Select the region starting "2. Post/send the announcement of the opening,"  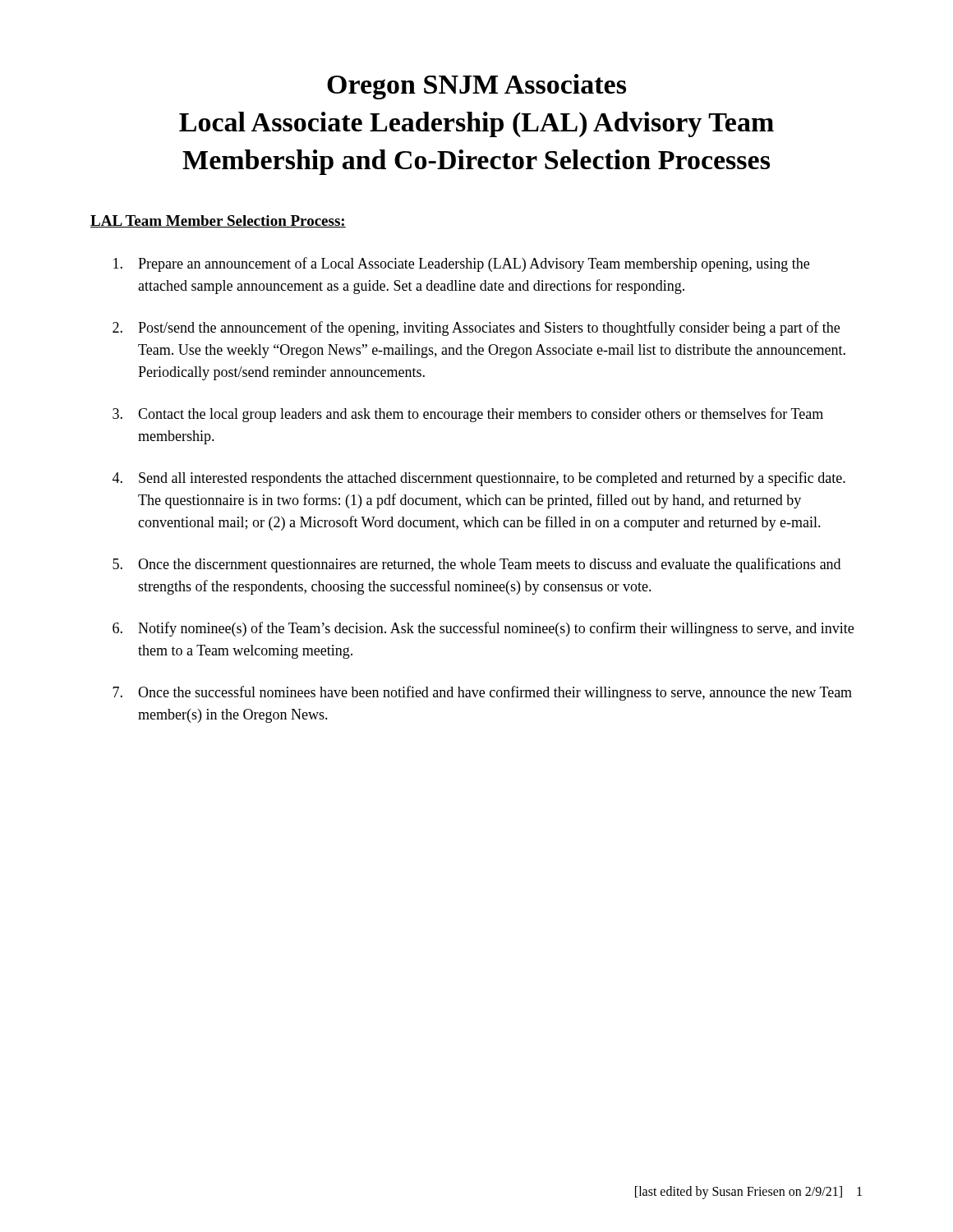[x=476, y=350]
